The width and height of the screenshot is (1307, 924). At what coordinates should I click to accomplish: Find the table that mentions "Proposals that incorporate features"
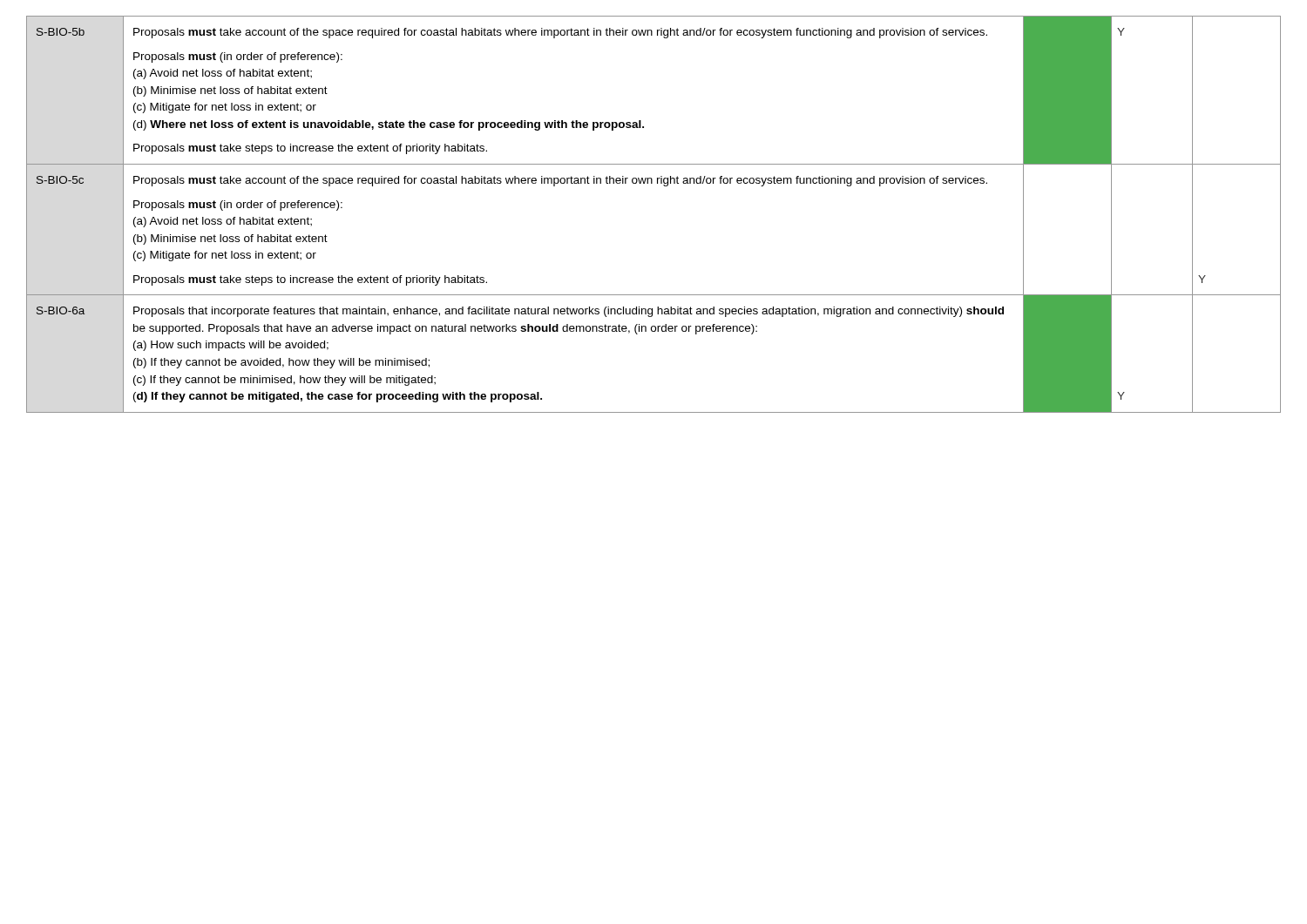coord(654,214)
